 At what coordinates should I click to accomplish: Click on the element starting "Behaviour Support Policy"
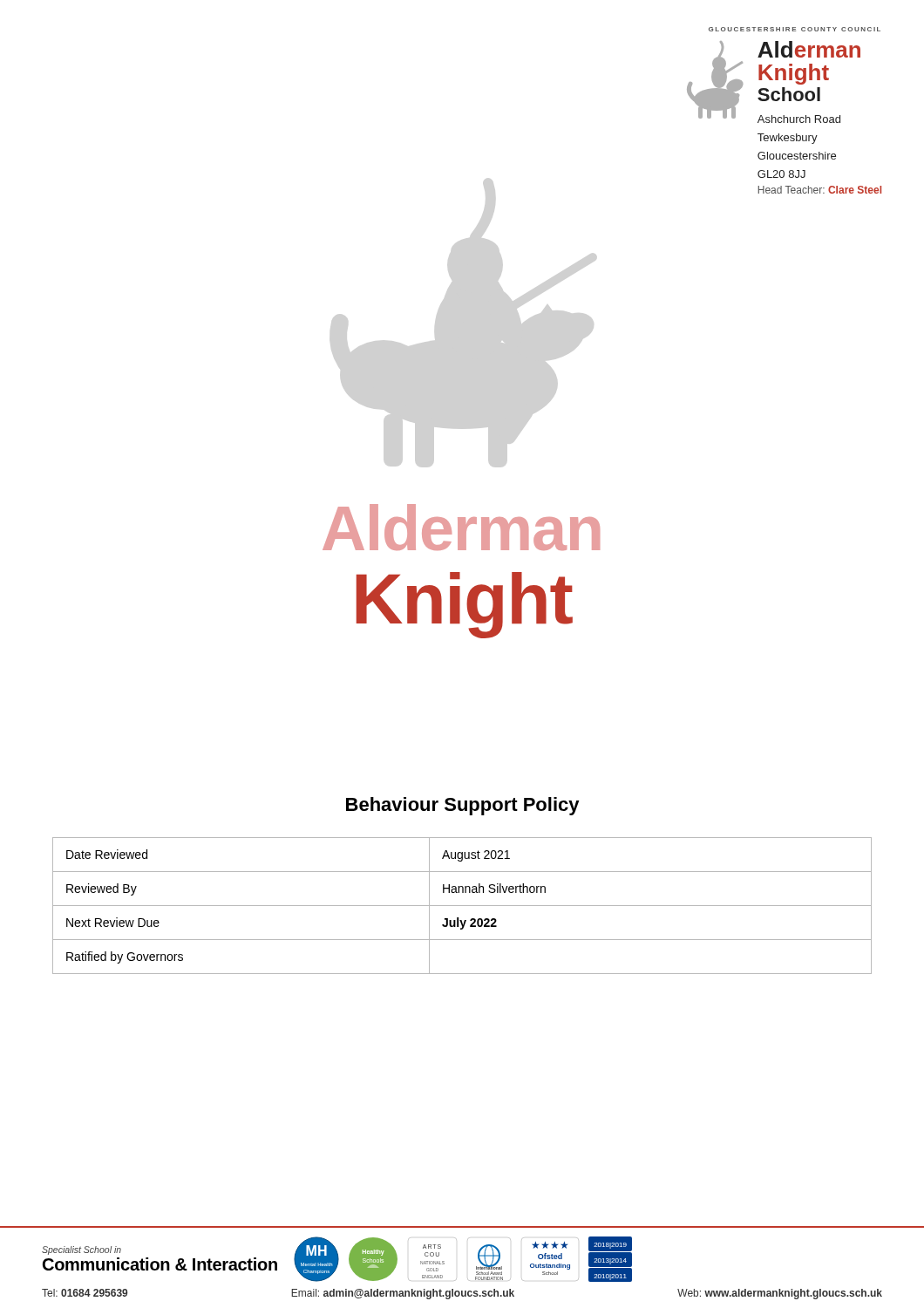click(462, 804)
